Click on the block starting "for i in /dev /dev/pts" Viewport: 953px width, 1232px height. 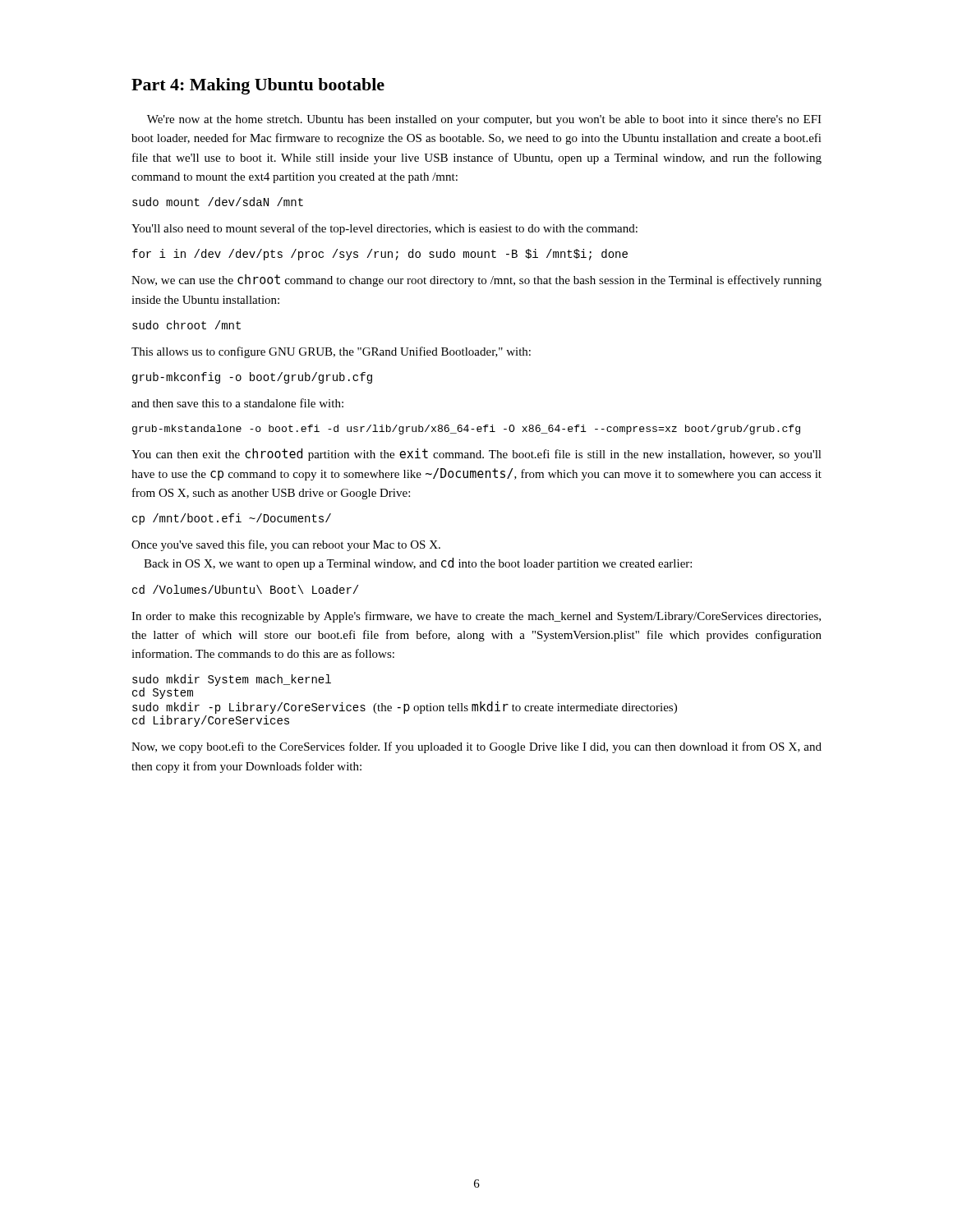pos(380,255)
